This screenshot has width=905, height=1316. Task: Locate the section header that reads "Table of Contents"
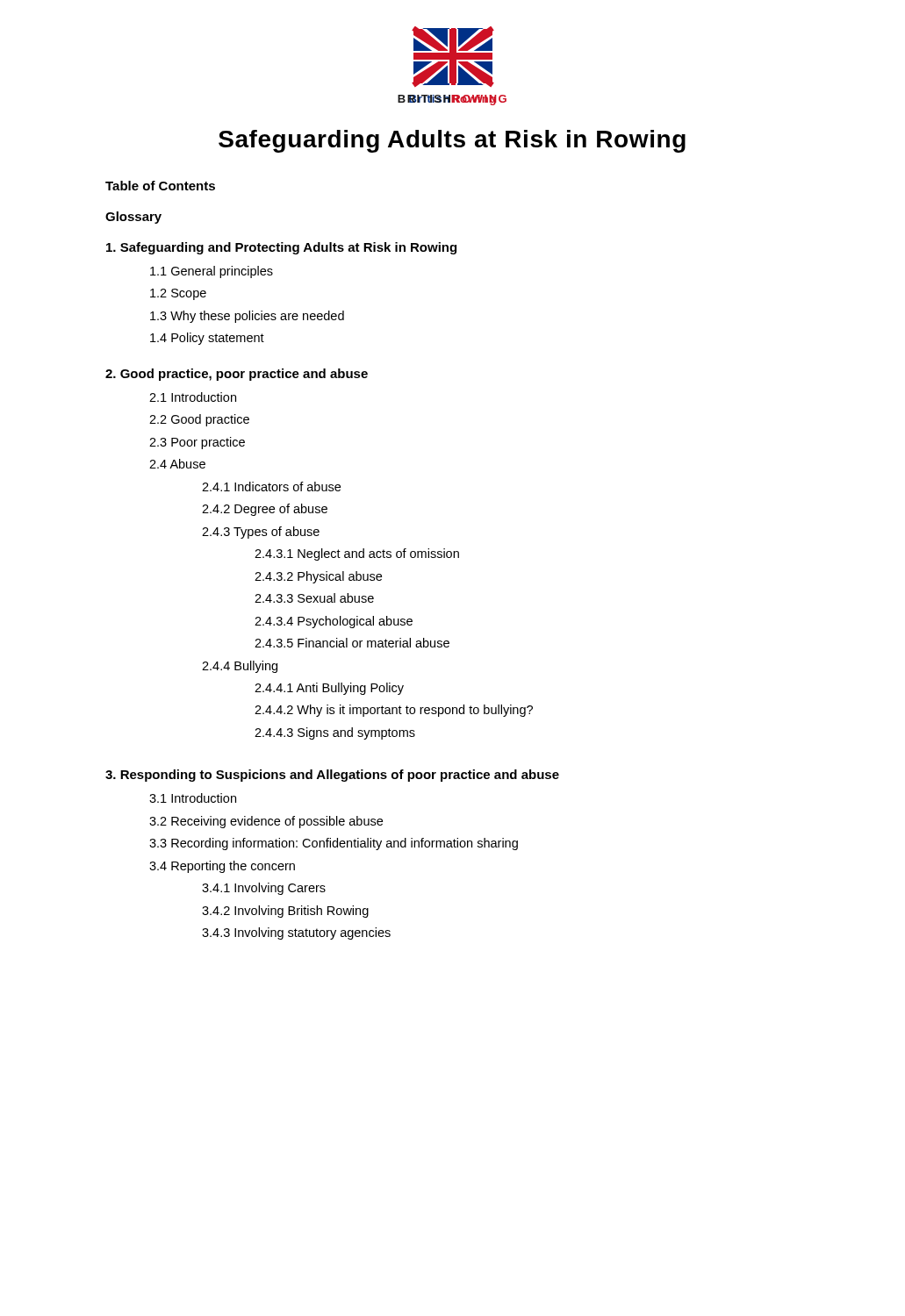click(160, 186)
